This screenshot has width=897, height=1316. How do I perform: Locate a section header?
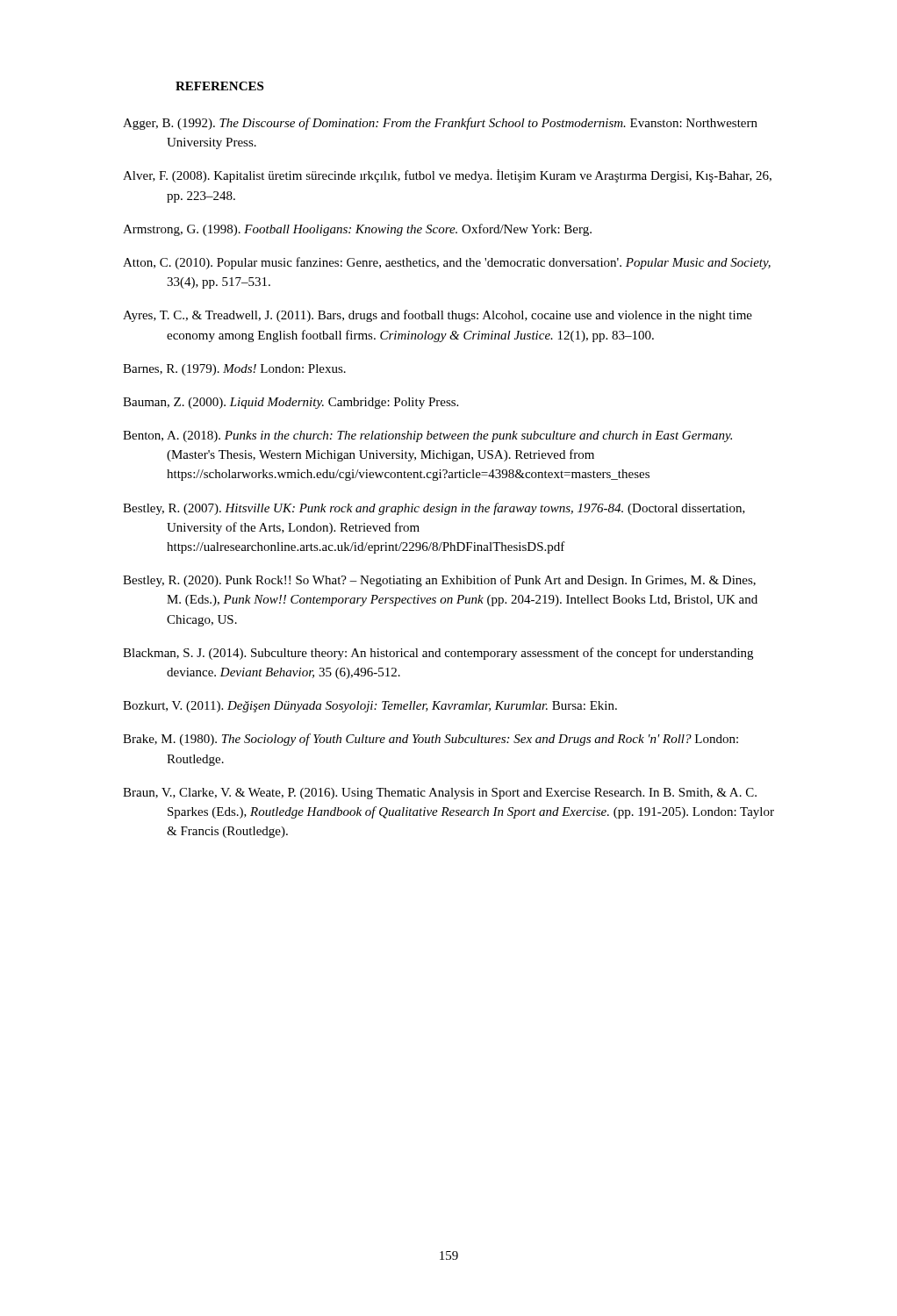click(220, 86)
